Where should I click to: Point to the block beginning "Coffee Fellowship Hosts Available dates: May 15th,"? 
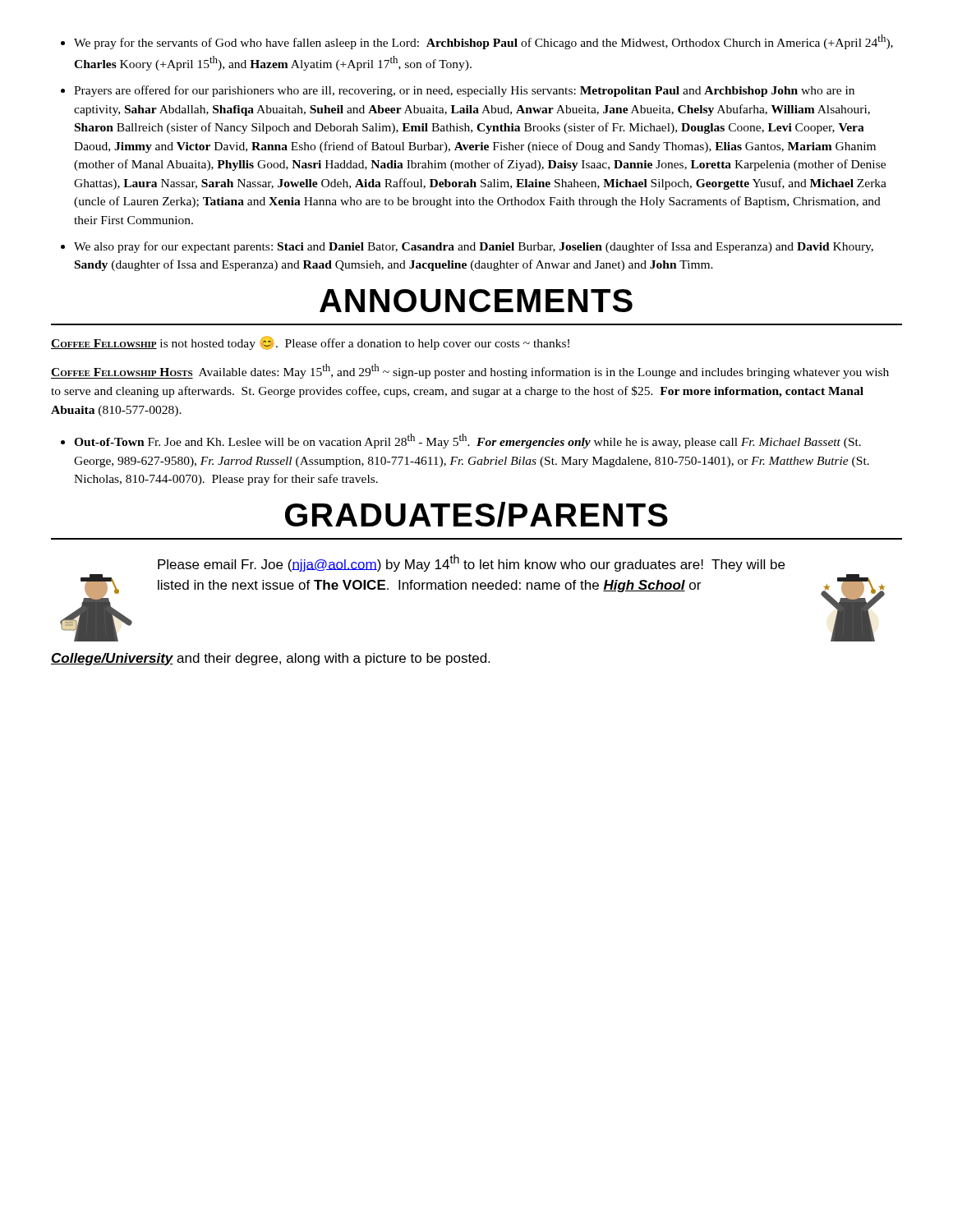click(x=470, y=389)
